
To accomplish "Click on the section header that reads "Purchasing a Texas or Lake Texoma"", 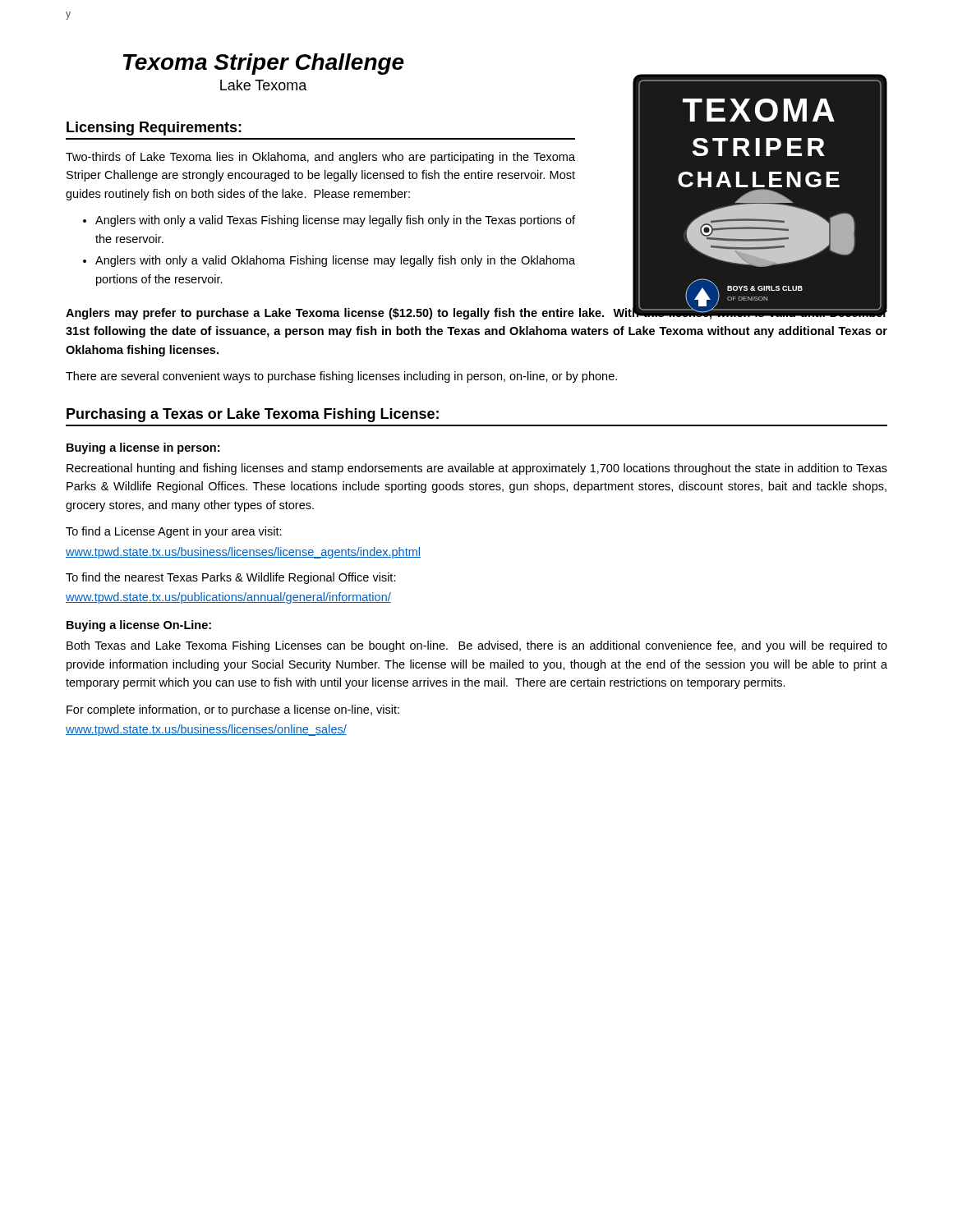I will point(253,414).
